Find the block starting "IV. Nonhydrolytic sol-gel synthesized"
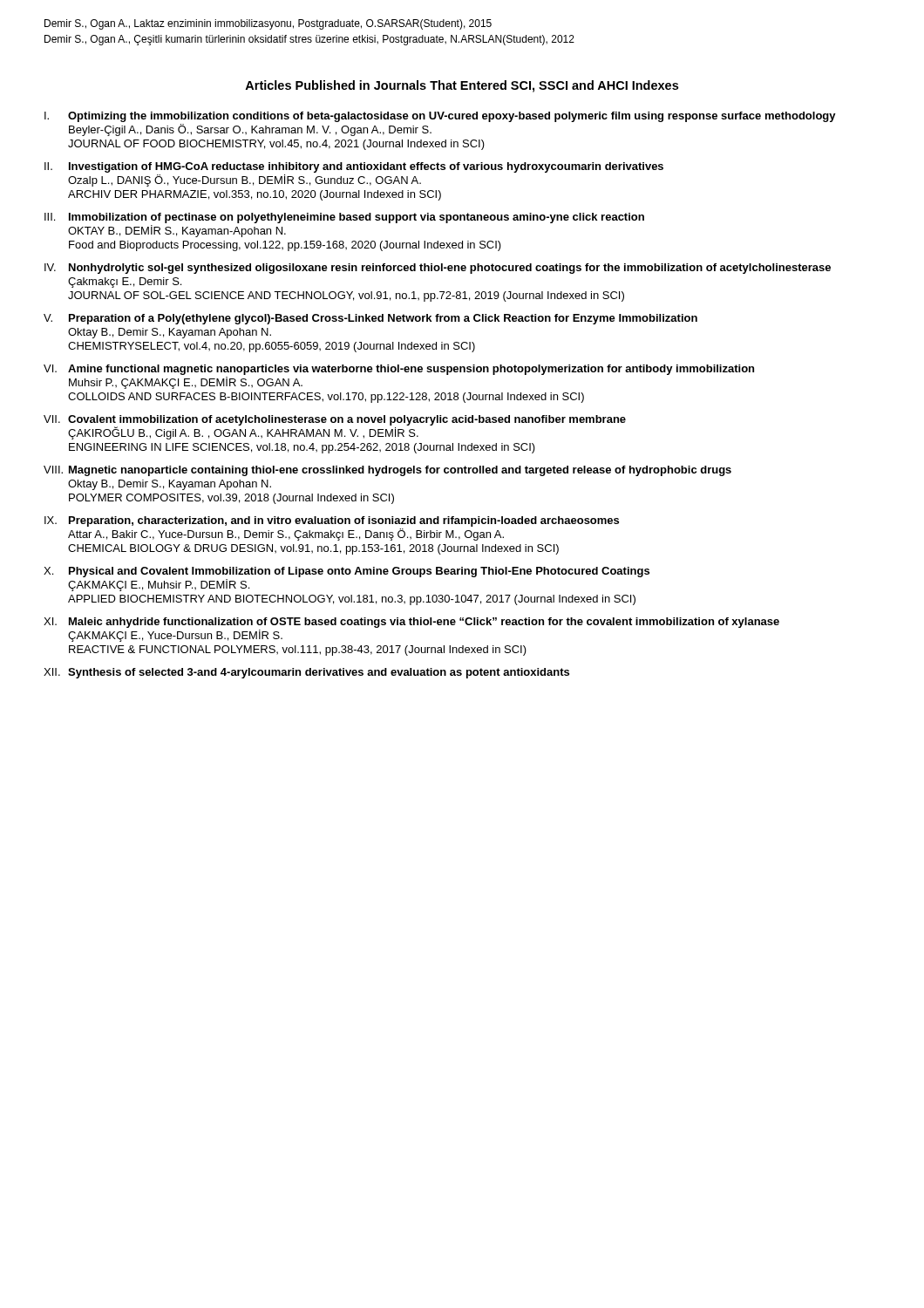 (x=462, y=281)
